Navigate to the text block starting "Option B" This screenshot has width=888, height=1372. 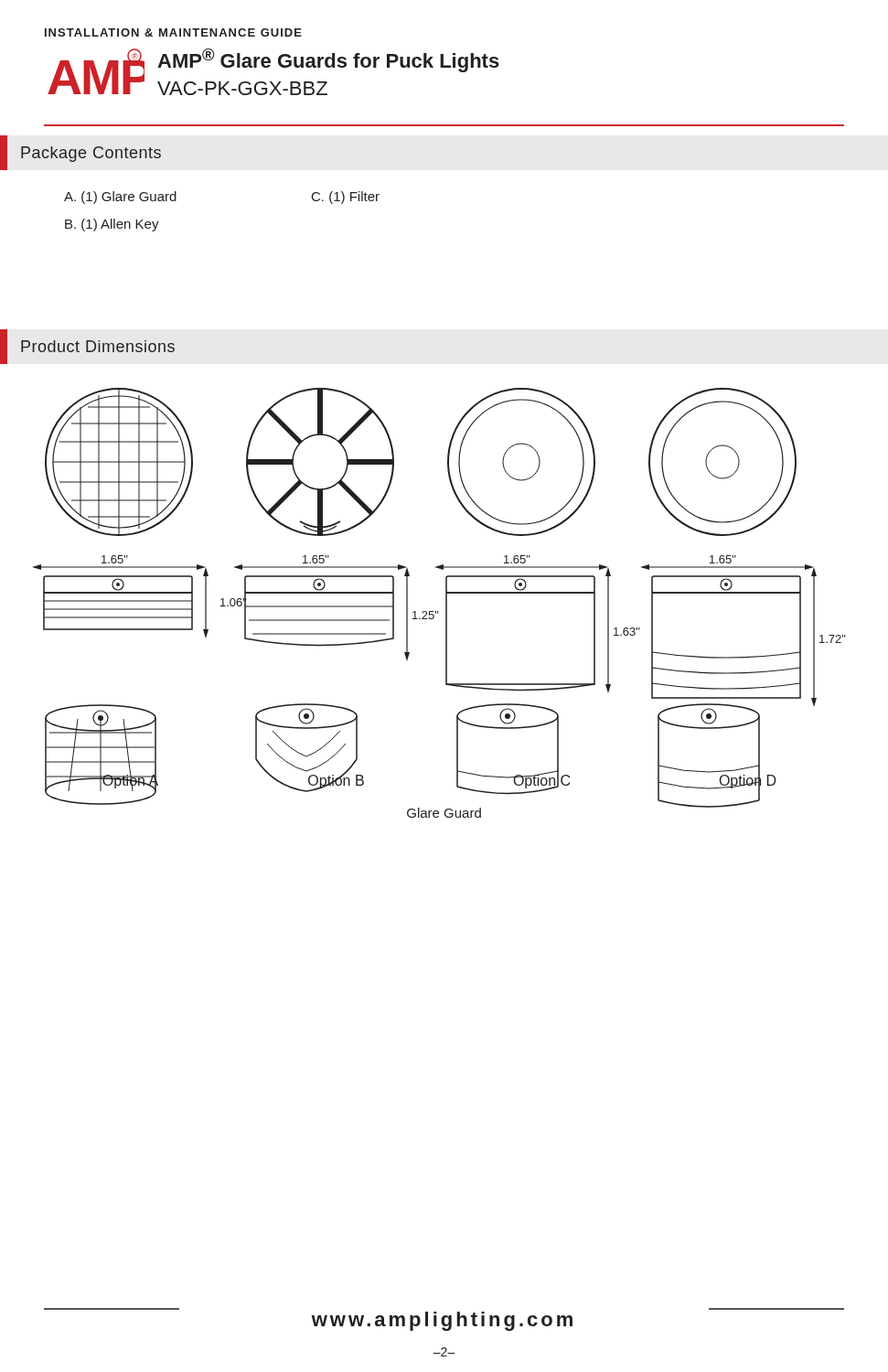click(x=336, y=781)
